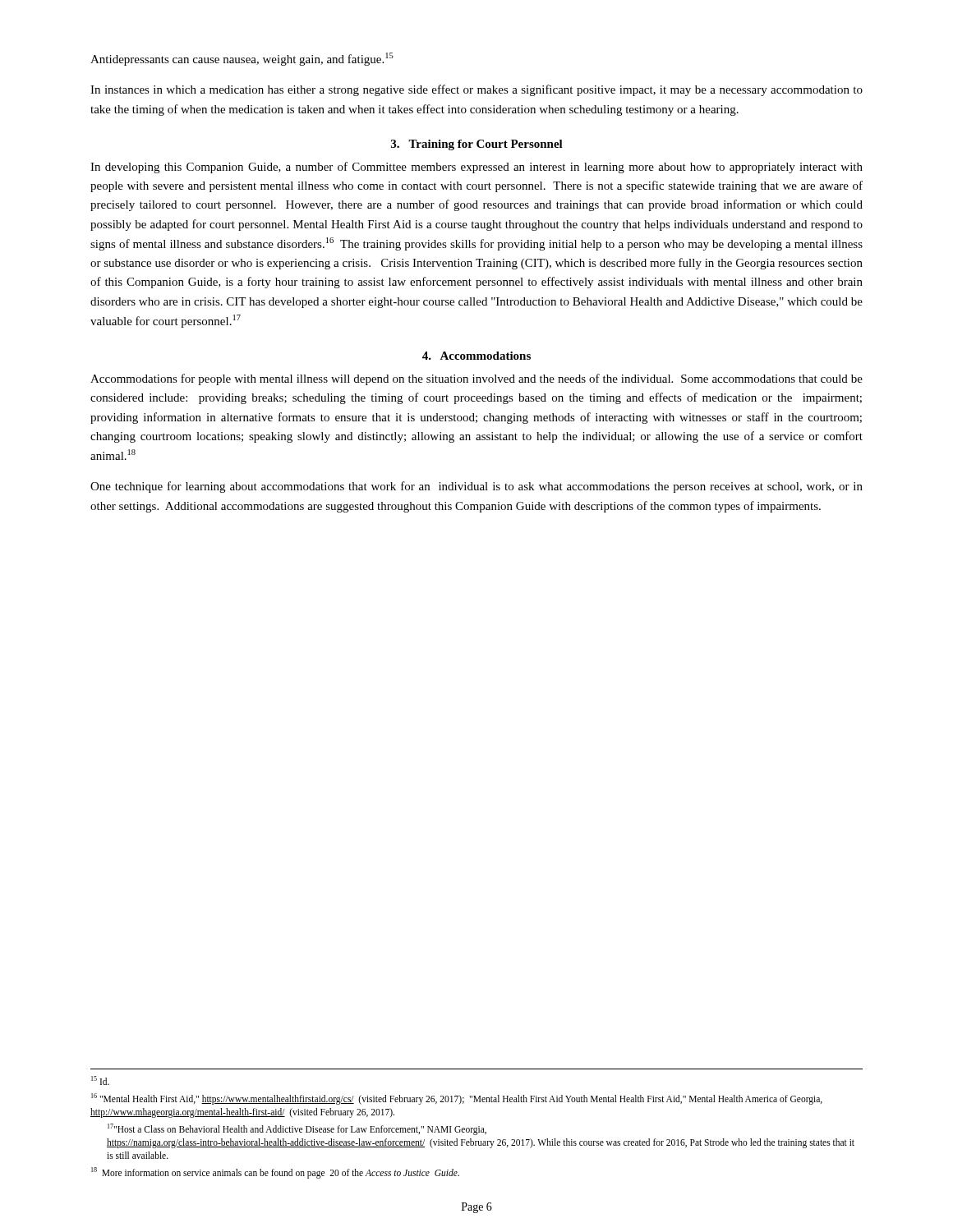Click on the footnote that reads "15 Id."
This screenshot has height=1232, width=953.
click(100, 1081)
